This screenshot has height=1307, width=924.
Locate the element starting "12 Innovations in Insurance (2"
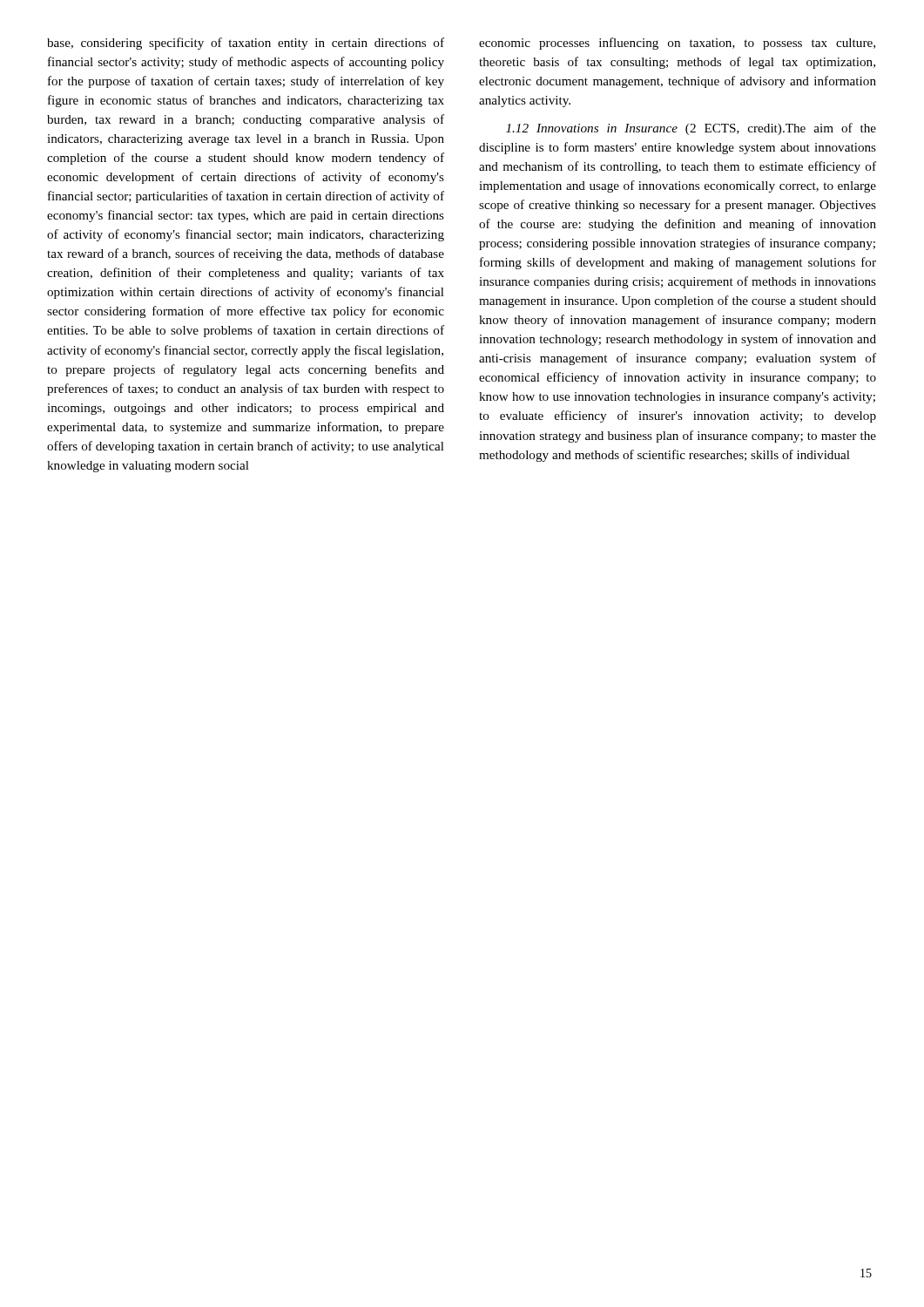pos(678,291)
